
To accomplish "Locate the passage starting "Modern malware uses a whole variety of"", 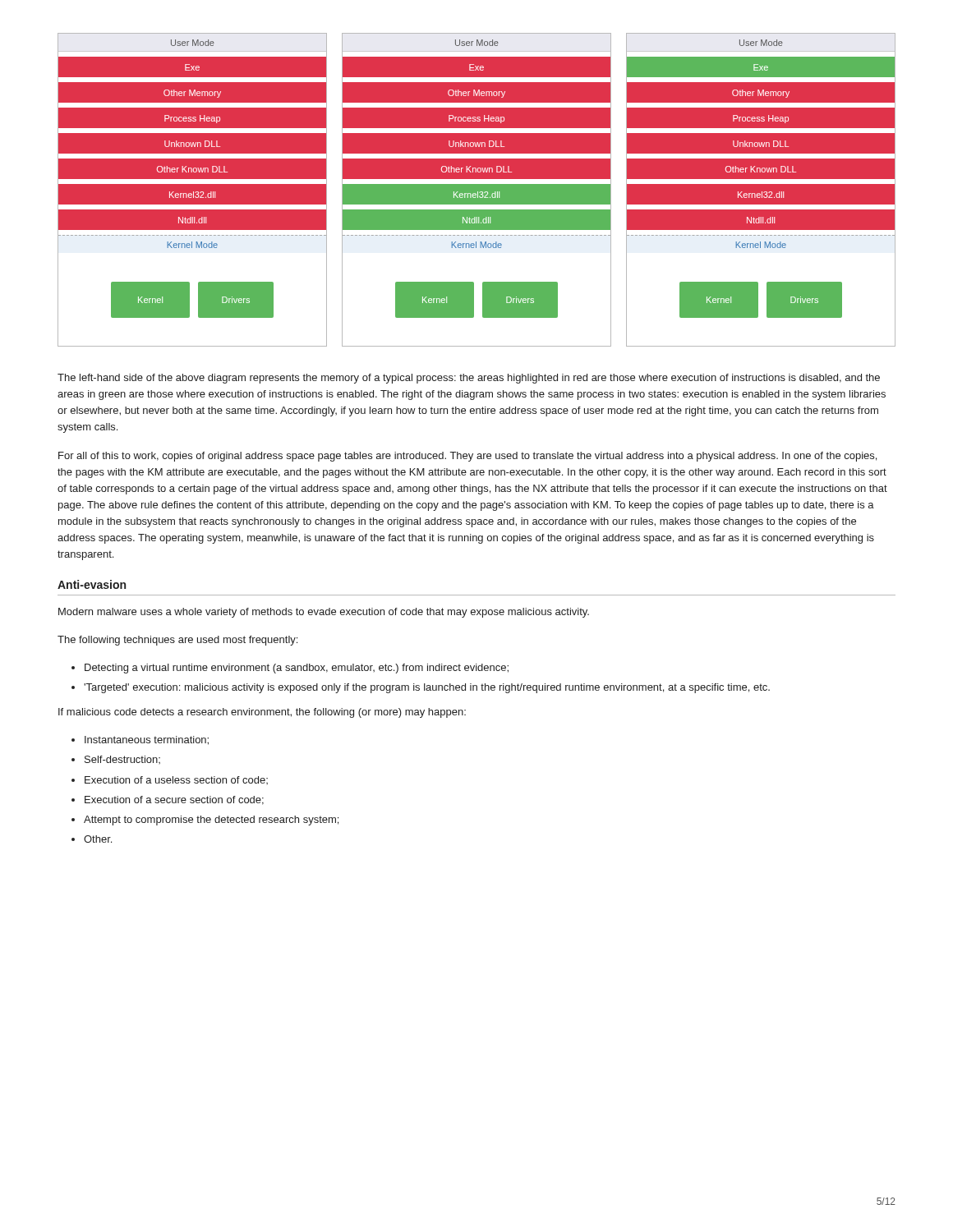I will point(324,611).
